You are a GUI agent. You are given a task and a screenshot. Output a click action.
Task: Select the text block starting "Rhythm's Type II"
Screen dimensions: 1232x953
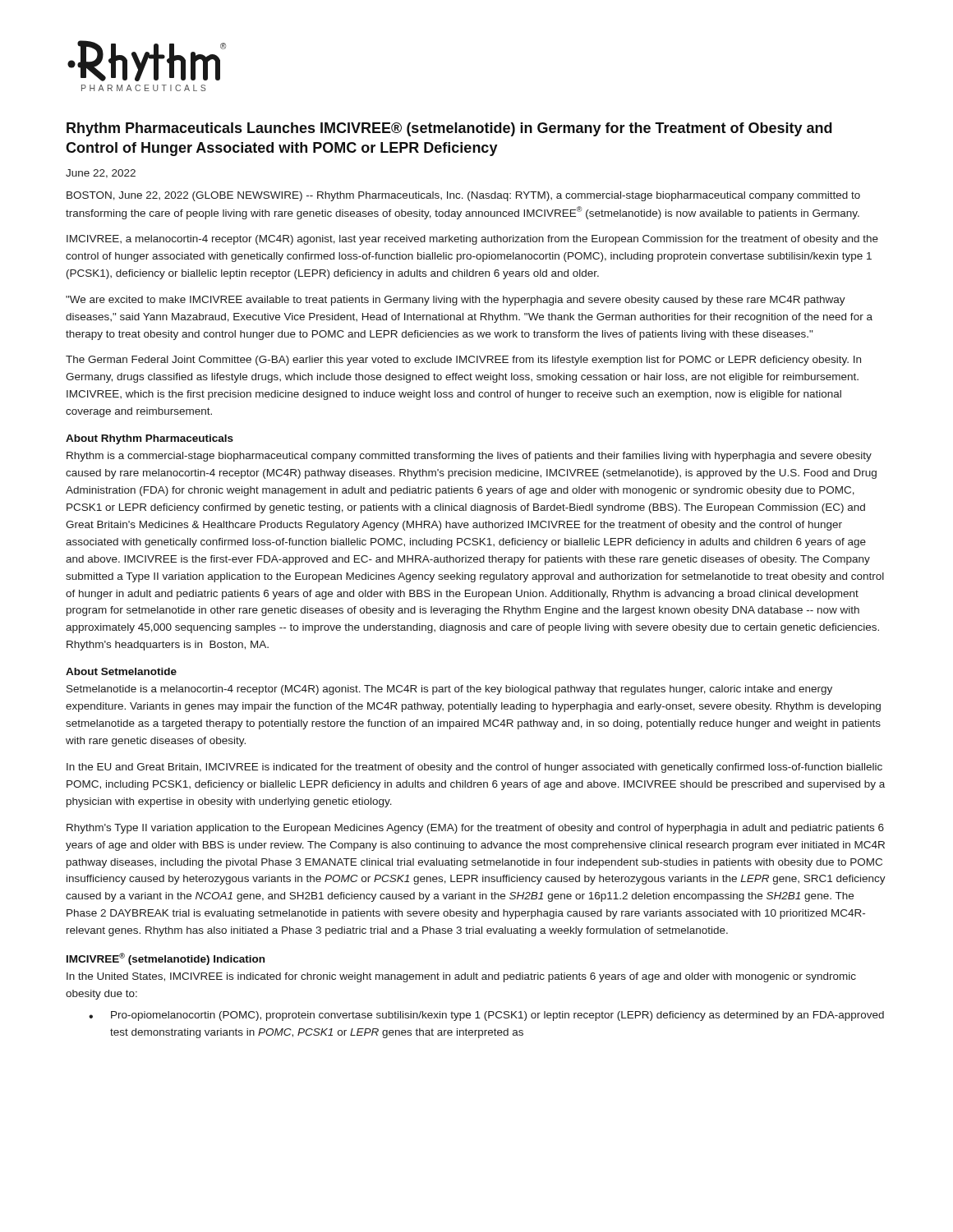point(476,879)
